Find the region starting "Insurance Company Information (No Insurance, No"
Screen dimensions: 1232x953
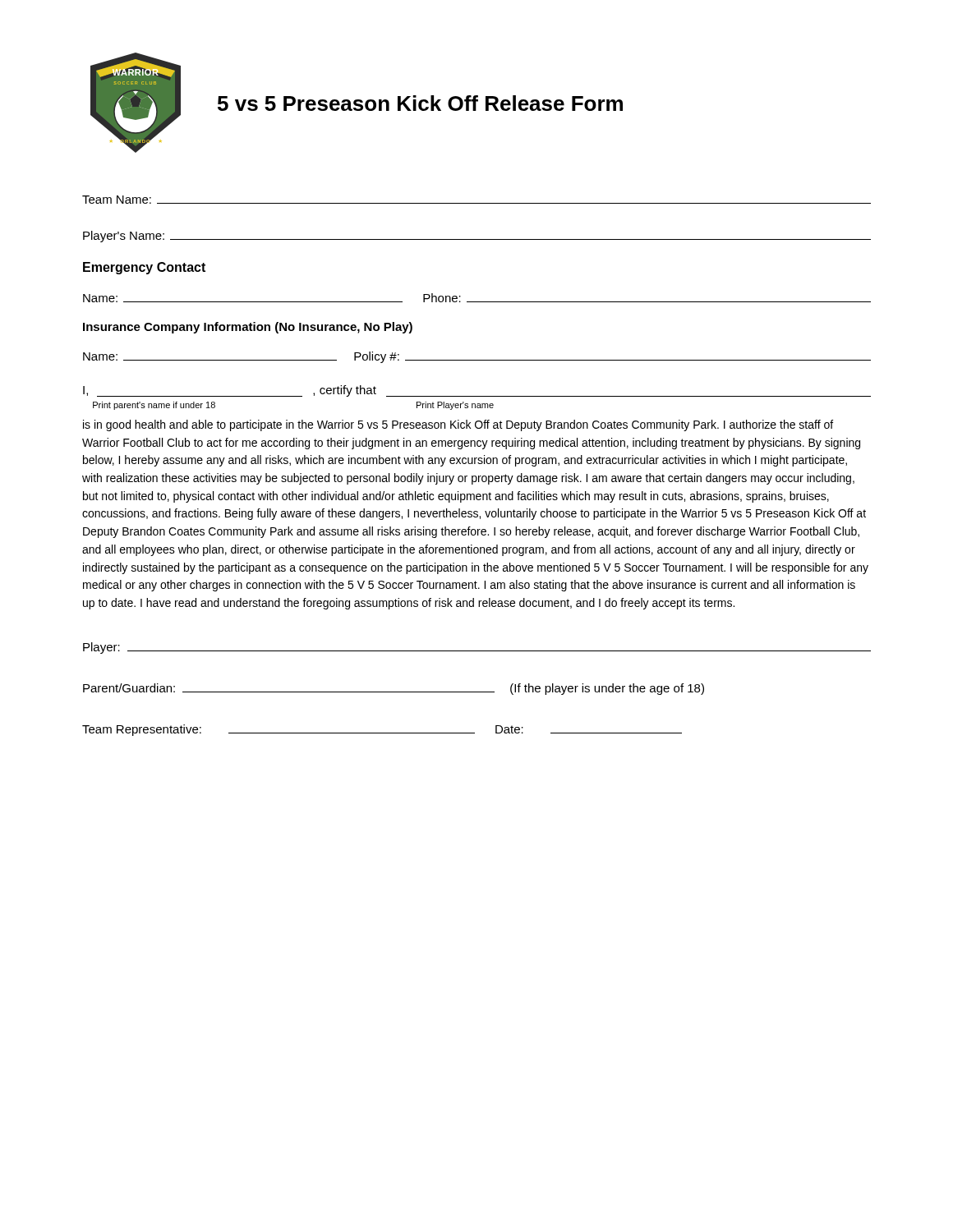click(248, 326)
